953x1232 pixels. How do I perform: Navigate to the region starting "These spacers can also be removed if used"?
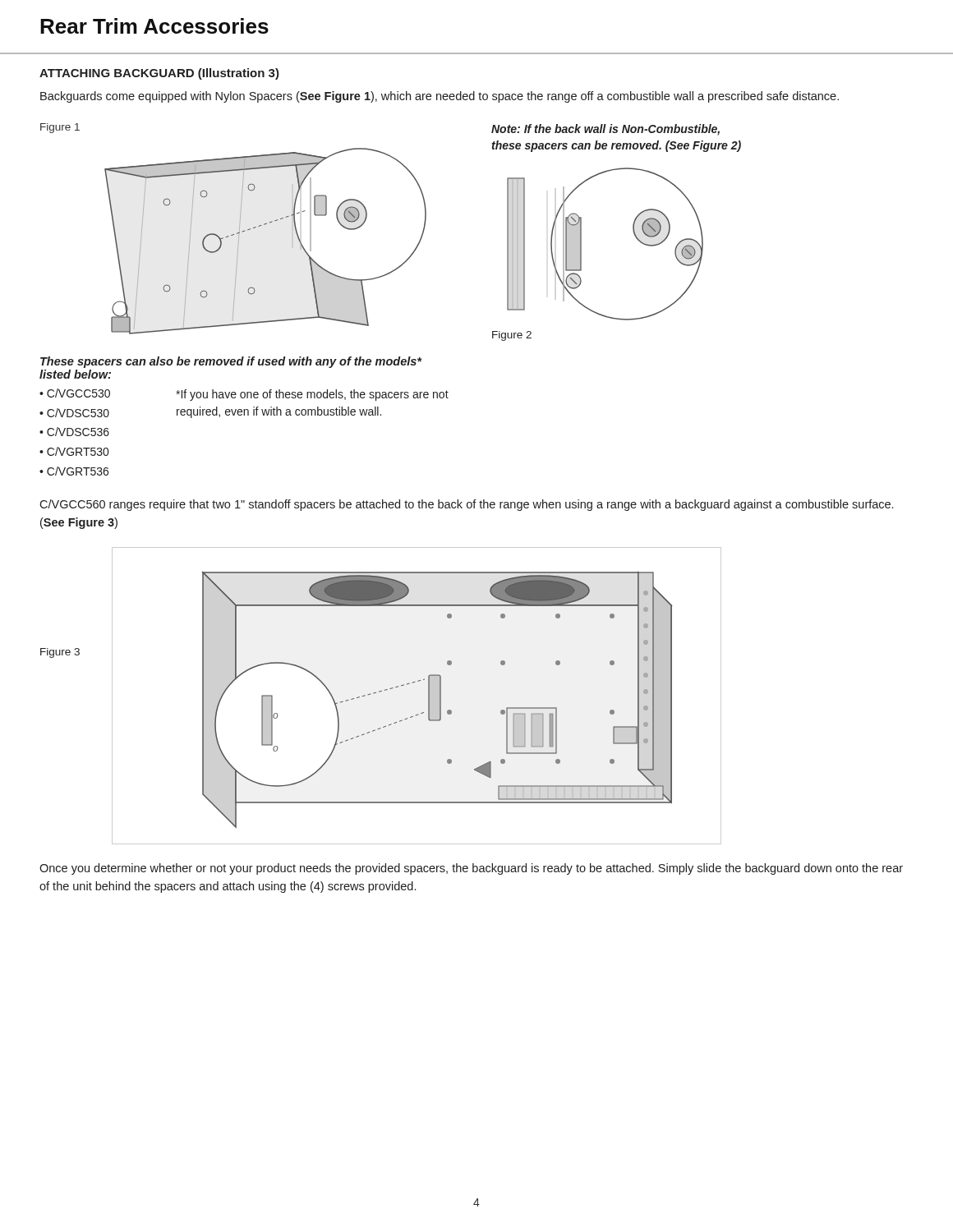(x=230, y=368)
